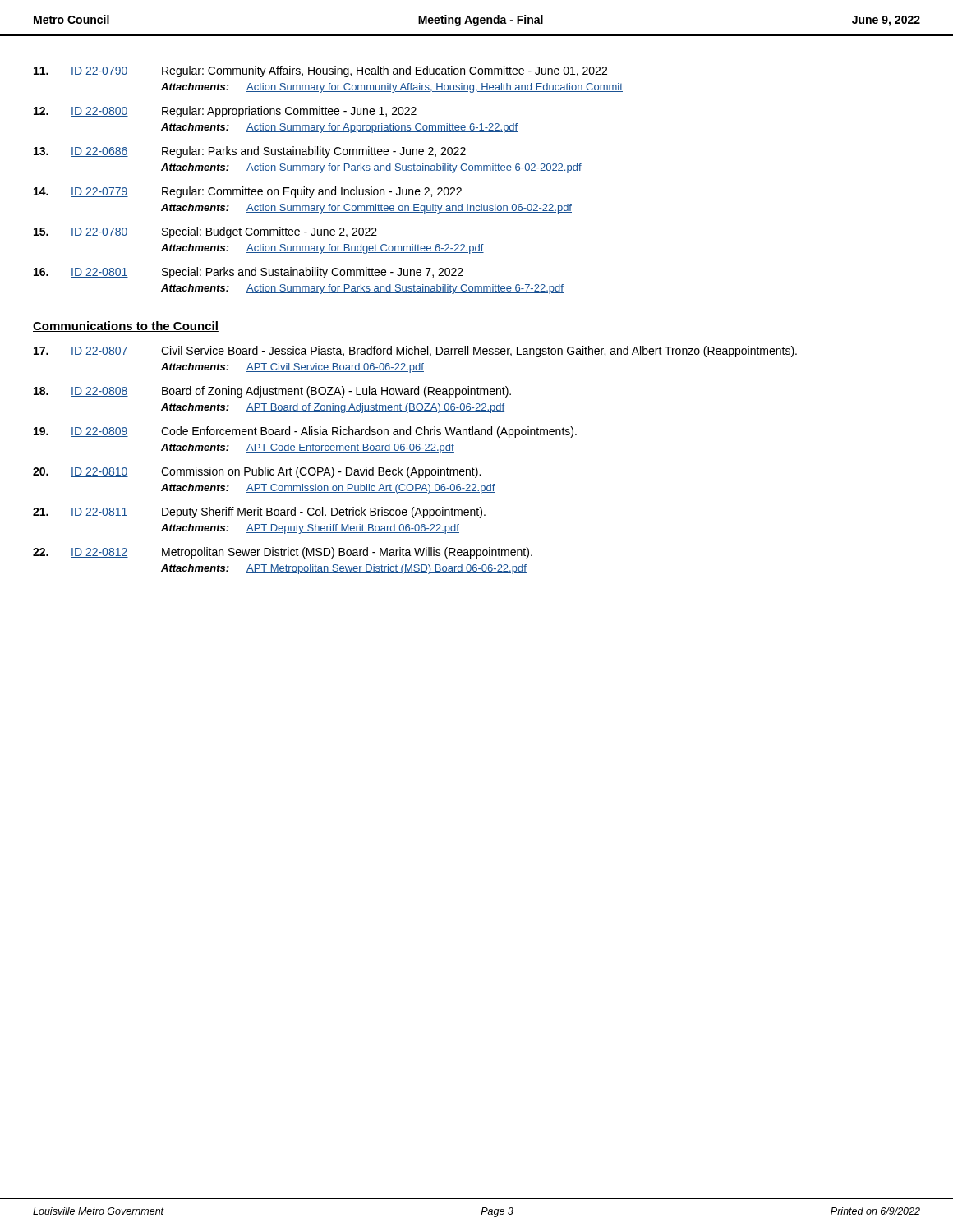Find the list item with the text "12. ID 22-0800 Regular: Appropriations"
Screen dimensions: 1232x953
coord(476,119)
